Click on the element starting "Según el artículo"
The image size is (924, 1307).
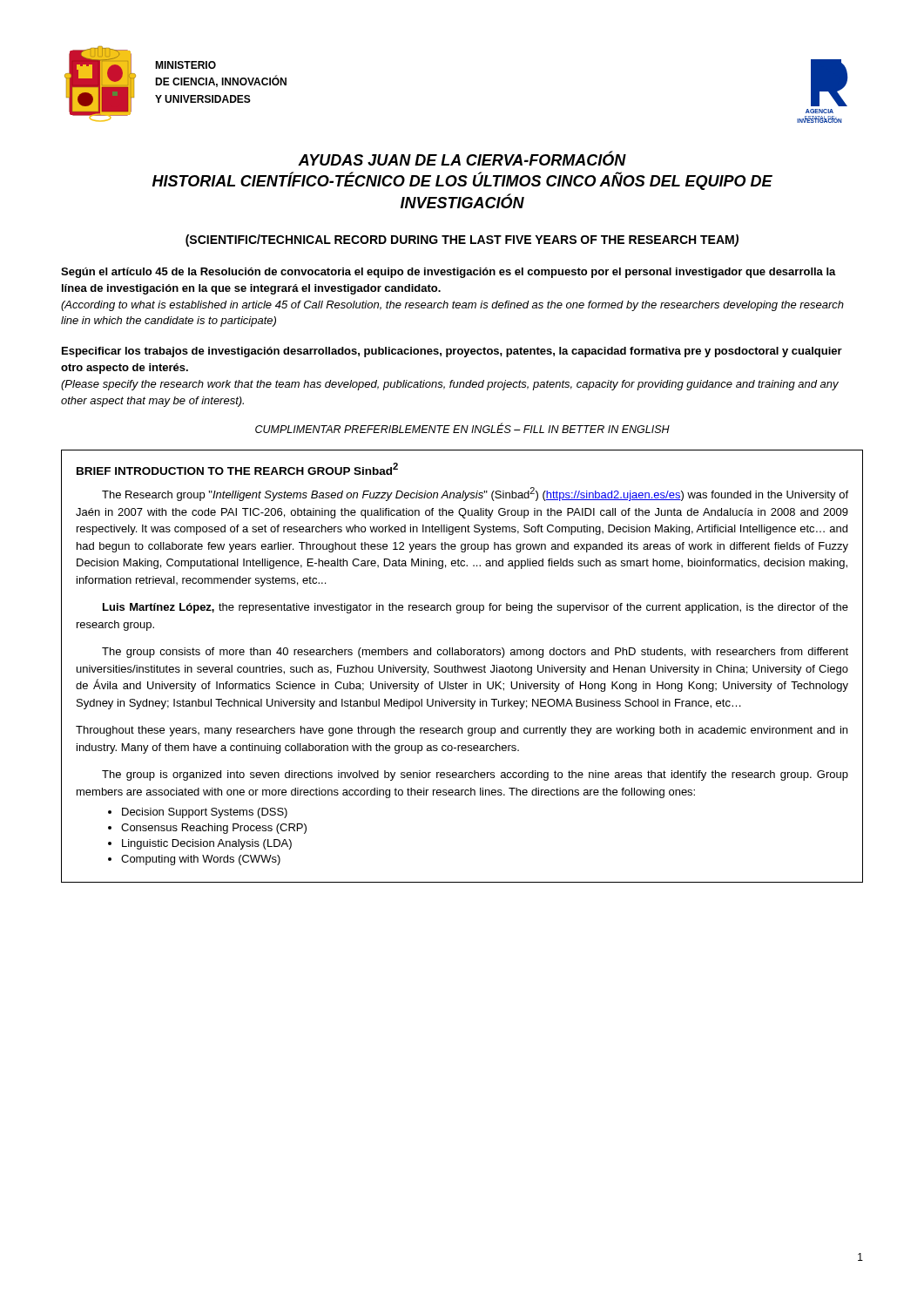click(x=452, y=296)
